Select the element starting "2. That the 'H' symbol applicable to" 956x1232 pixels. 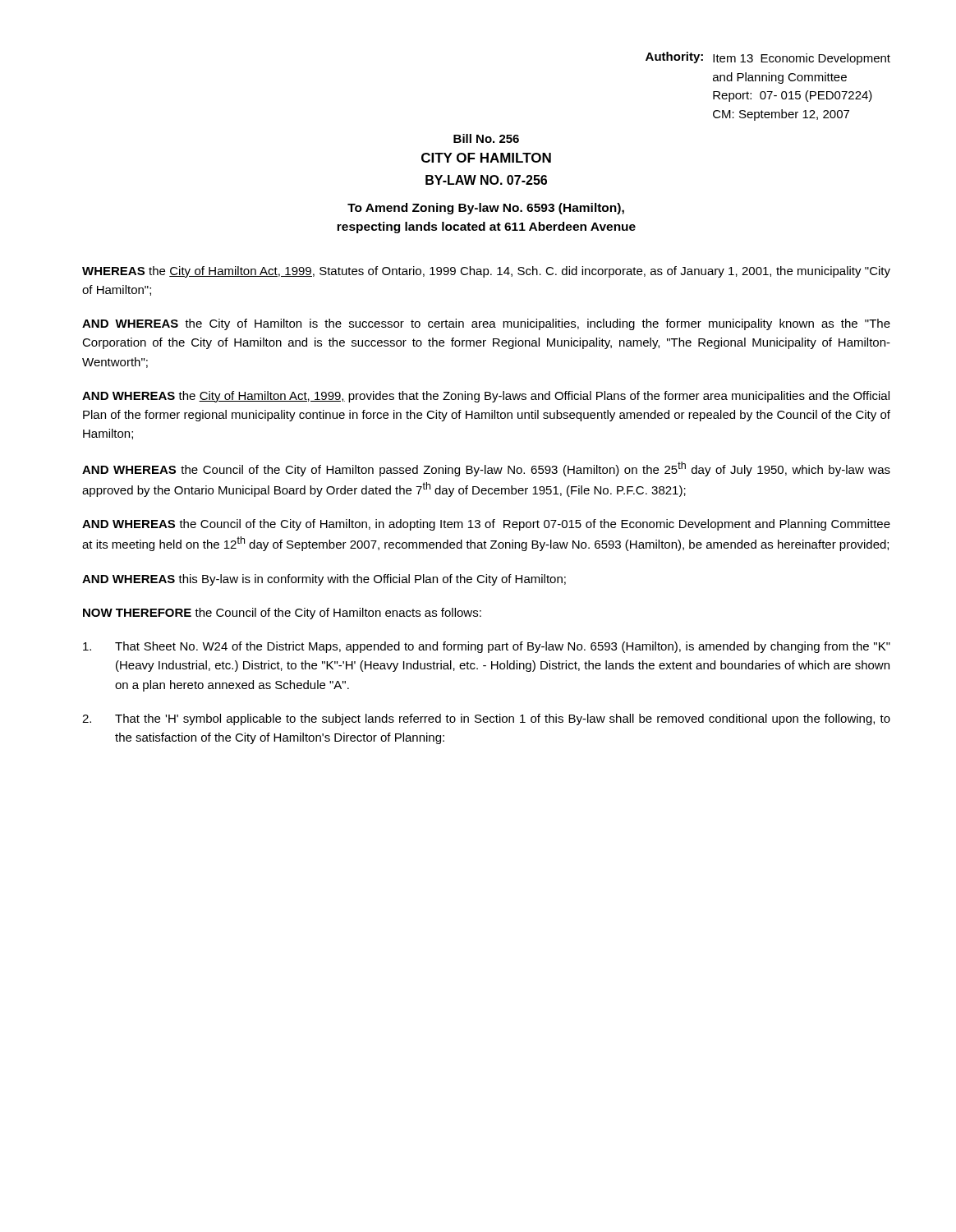click(486, 728)
